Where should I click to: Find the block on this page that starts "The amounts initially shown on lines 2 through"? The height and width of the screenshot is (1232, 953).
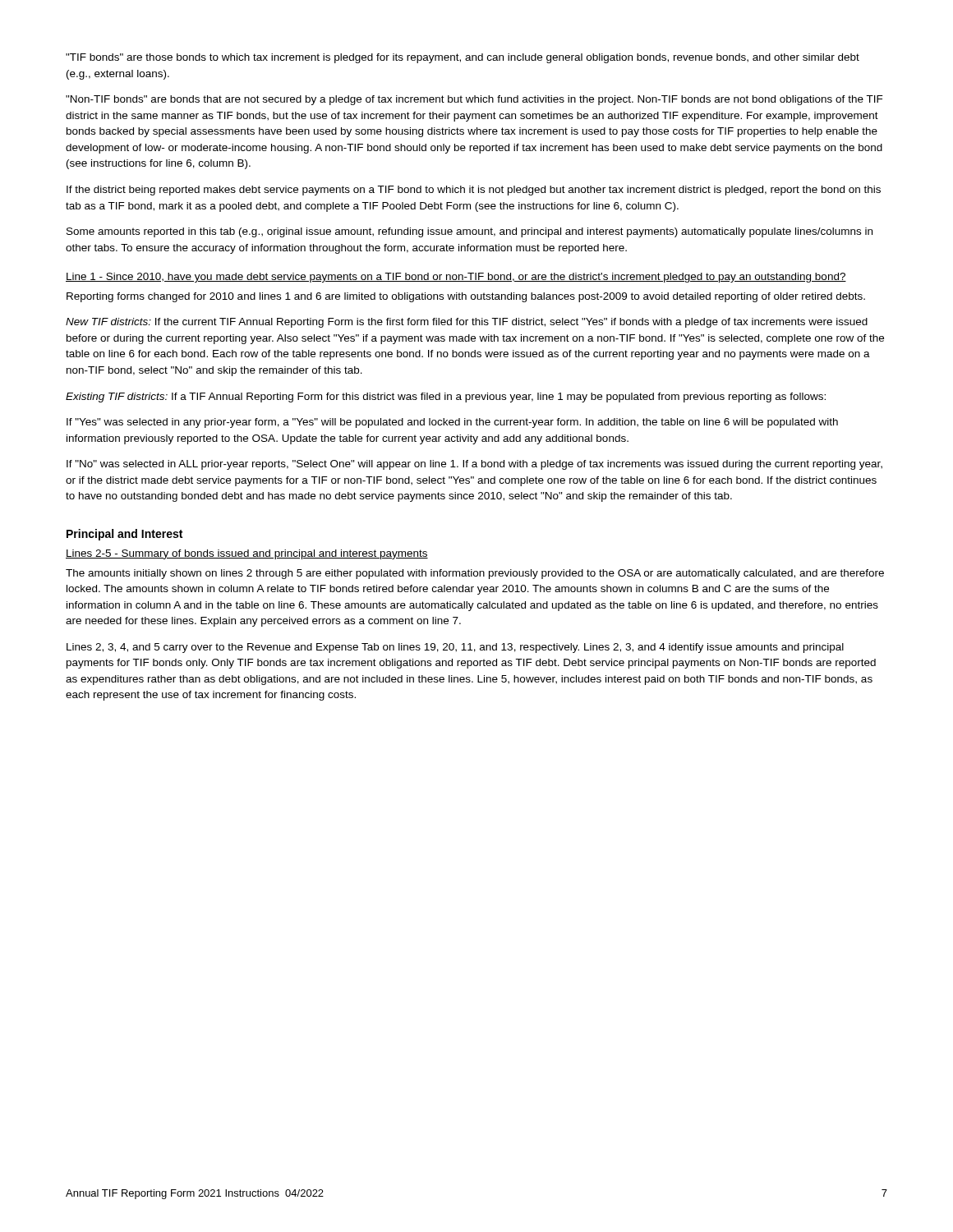[475, 597]
